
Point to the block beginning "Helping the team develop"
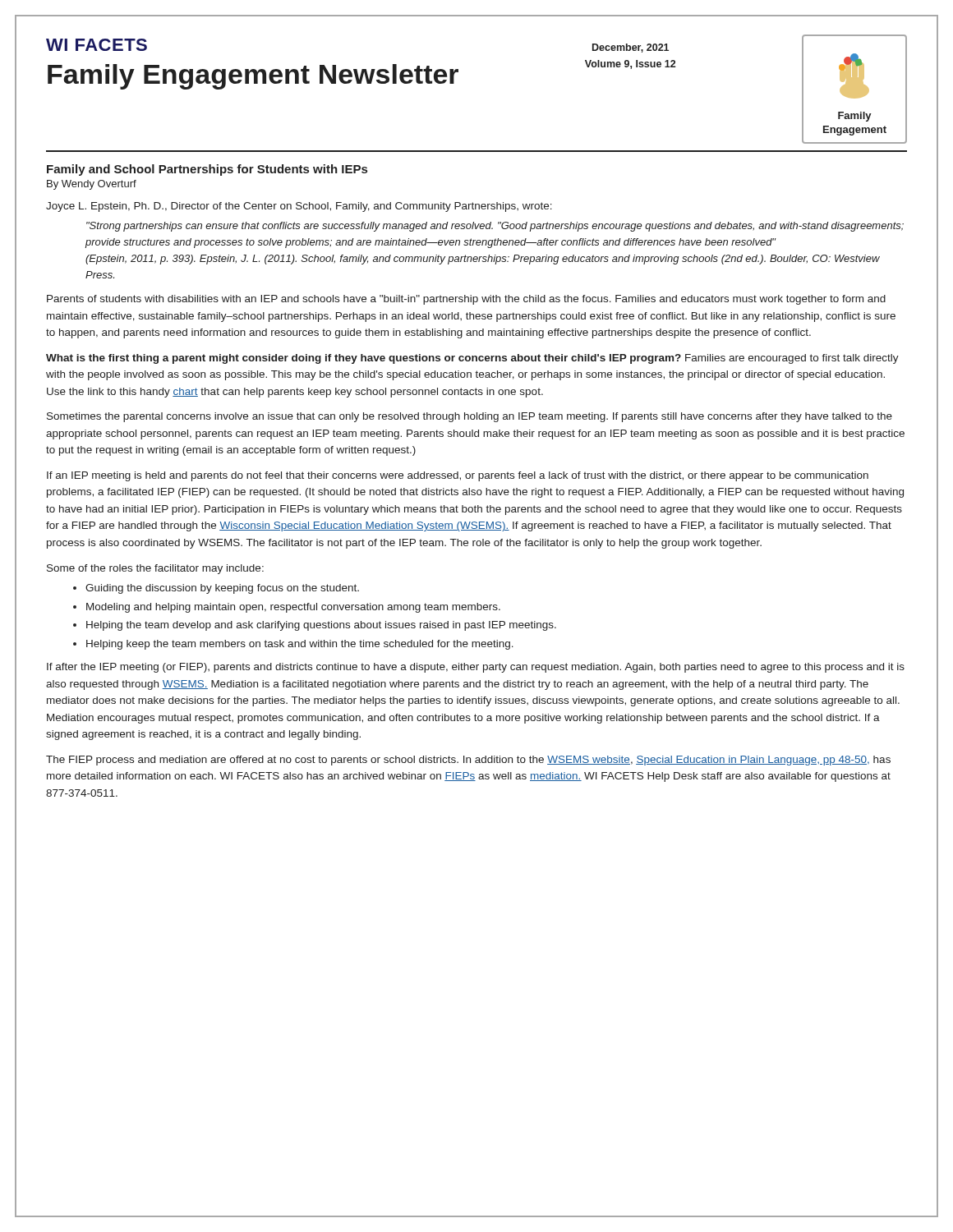point(321,625)
